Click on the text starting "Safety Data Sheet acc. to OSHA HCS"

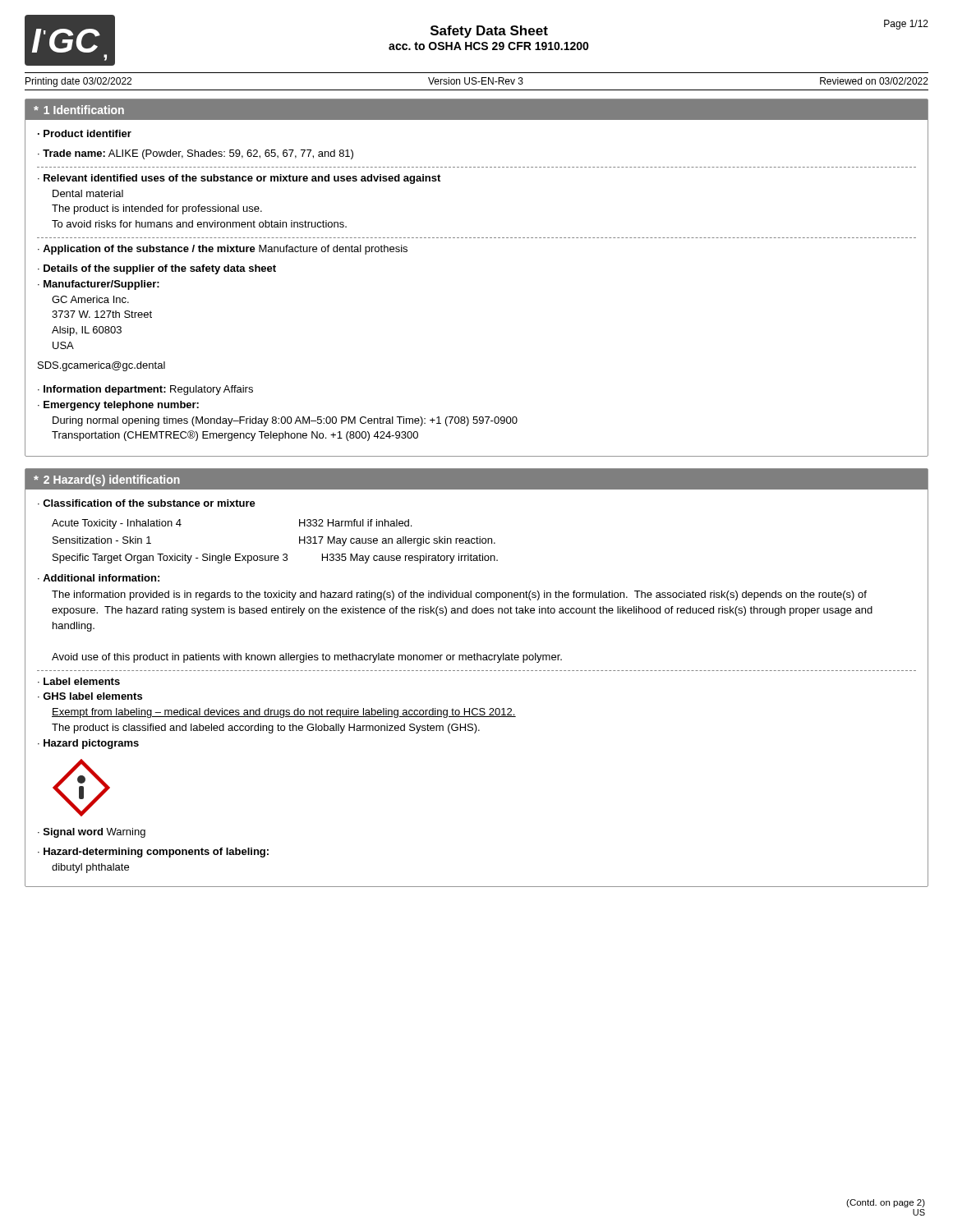click(x=489, y=38)
